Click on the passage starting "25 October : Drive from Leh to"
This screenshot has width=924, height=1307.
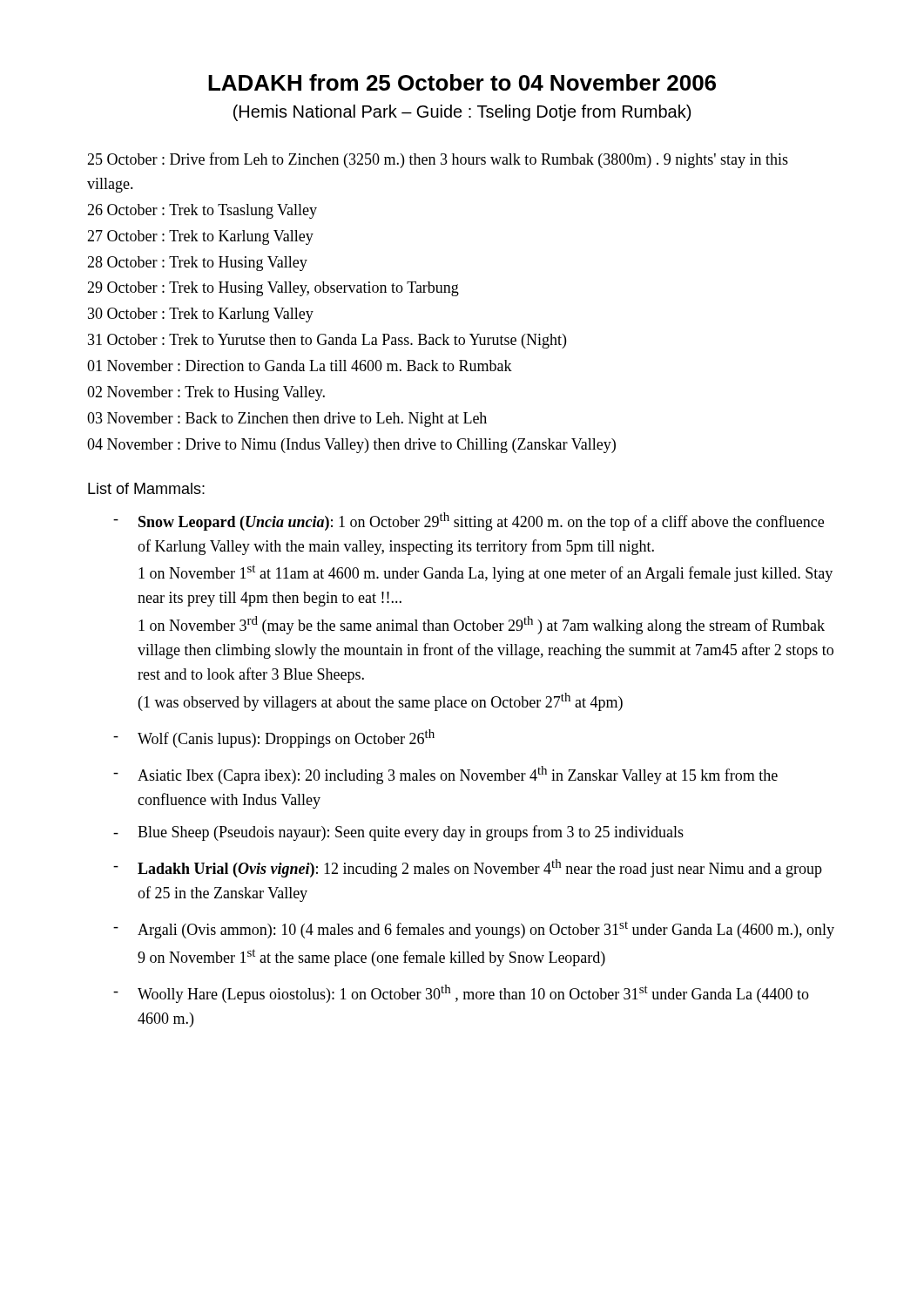point(462,303)
